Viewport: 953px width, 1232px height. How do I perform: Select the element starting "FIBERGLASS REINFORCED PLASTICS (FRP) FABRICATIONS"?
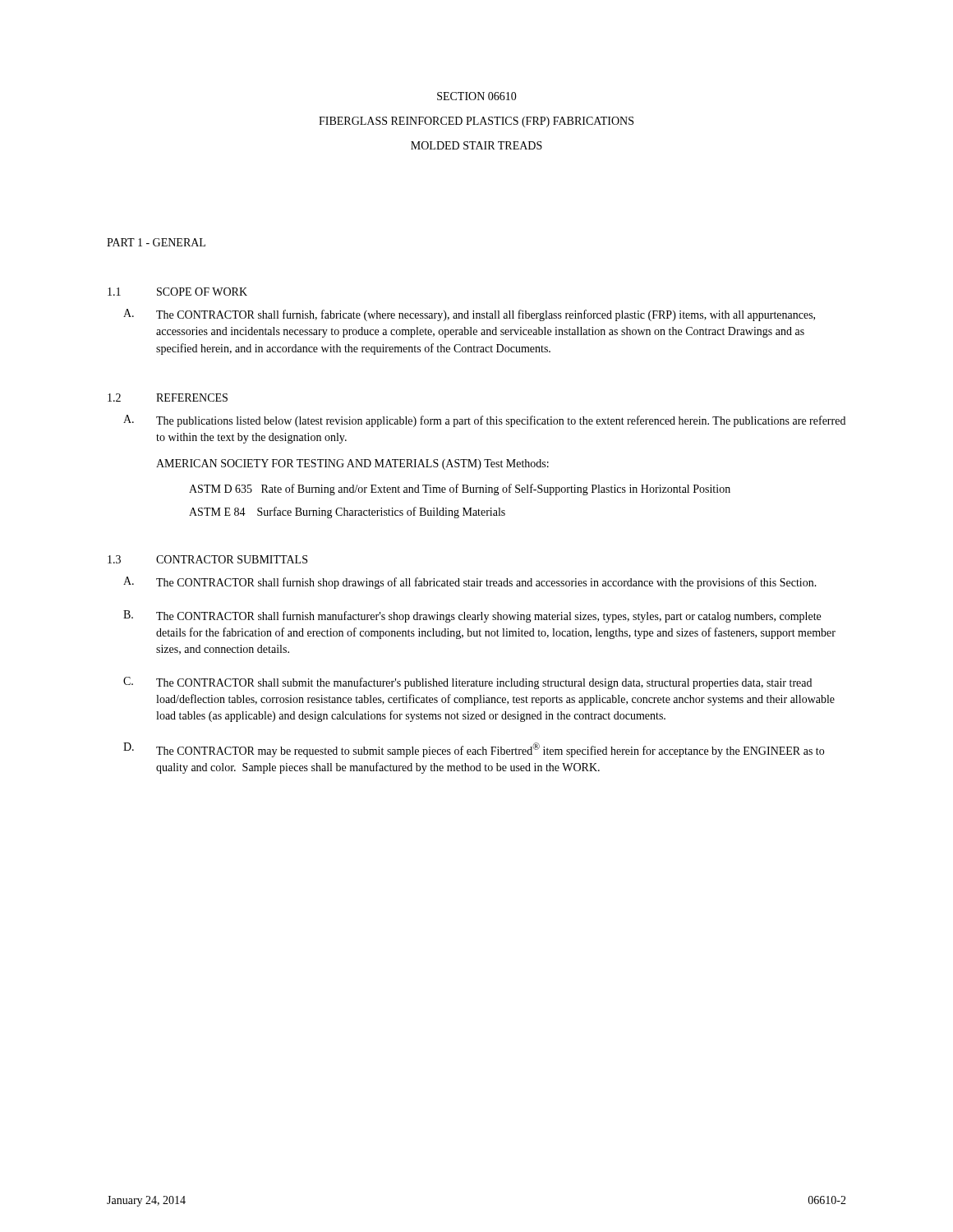(476, 121)
